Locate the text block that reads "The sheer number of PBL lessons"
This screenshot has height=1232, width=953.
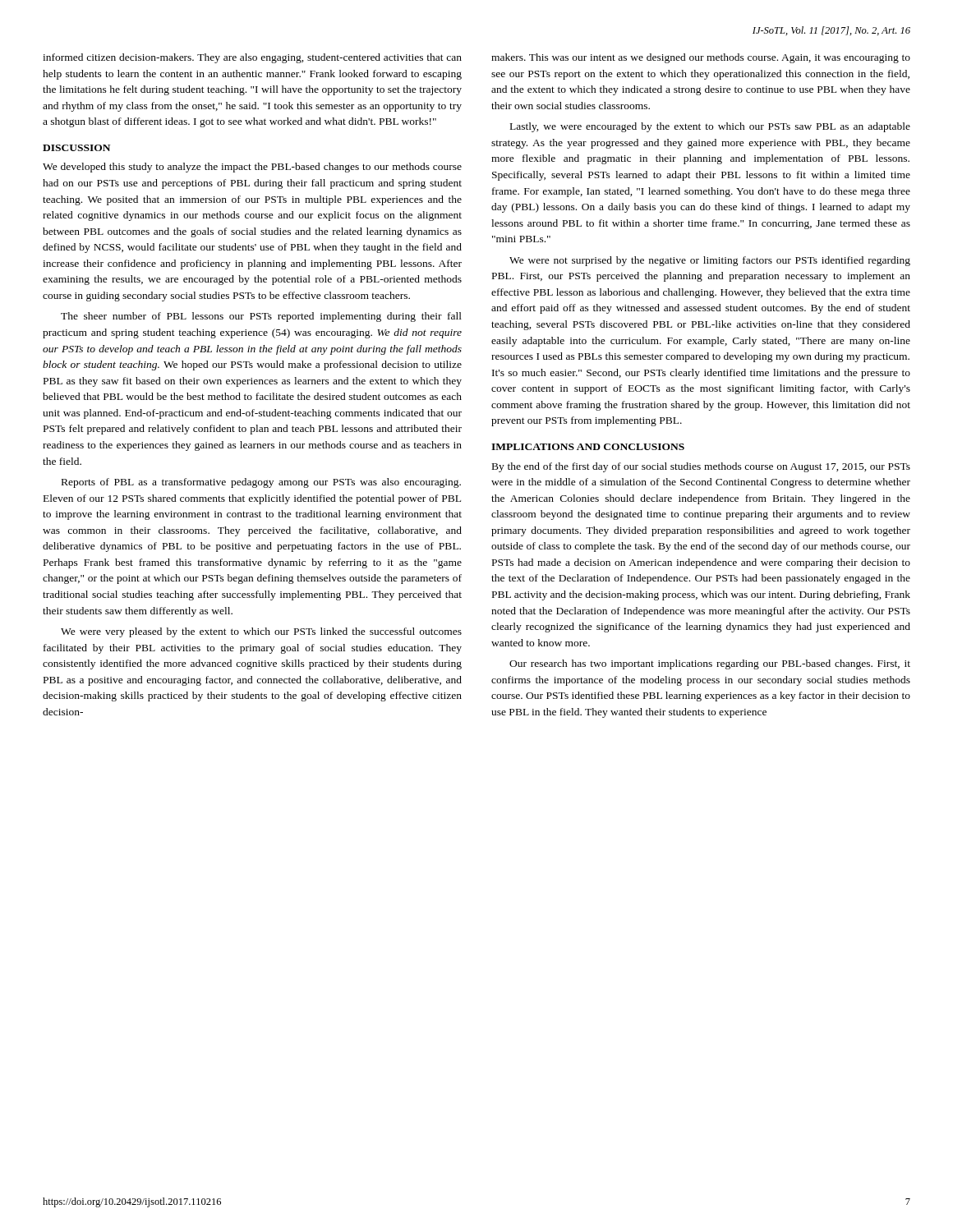click(x=252, y=389)
